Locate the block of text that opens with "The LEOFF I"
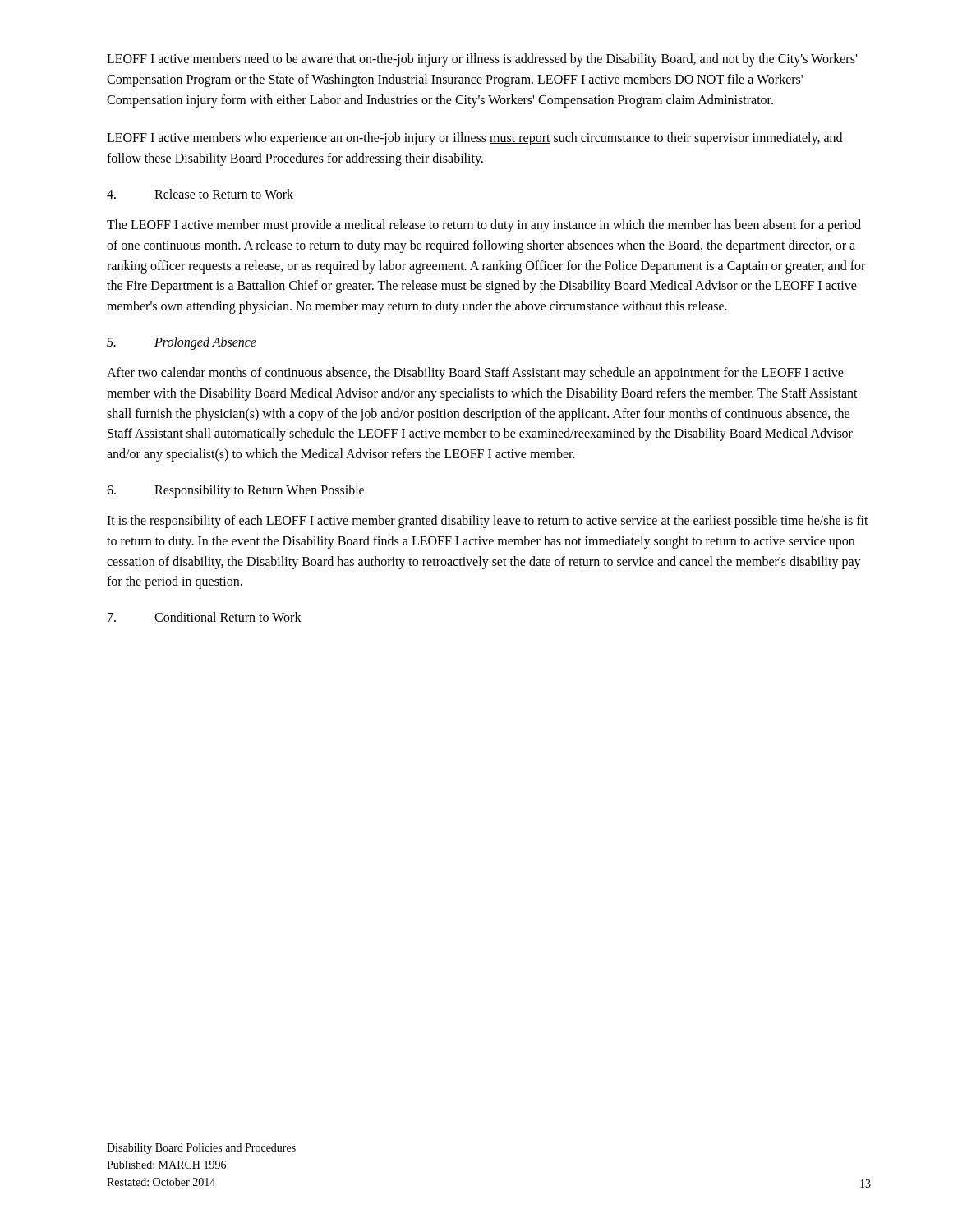Viewport: 953px width, 1232px height. 486,265
